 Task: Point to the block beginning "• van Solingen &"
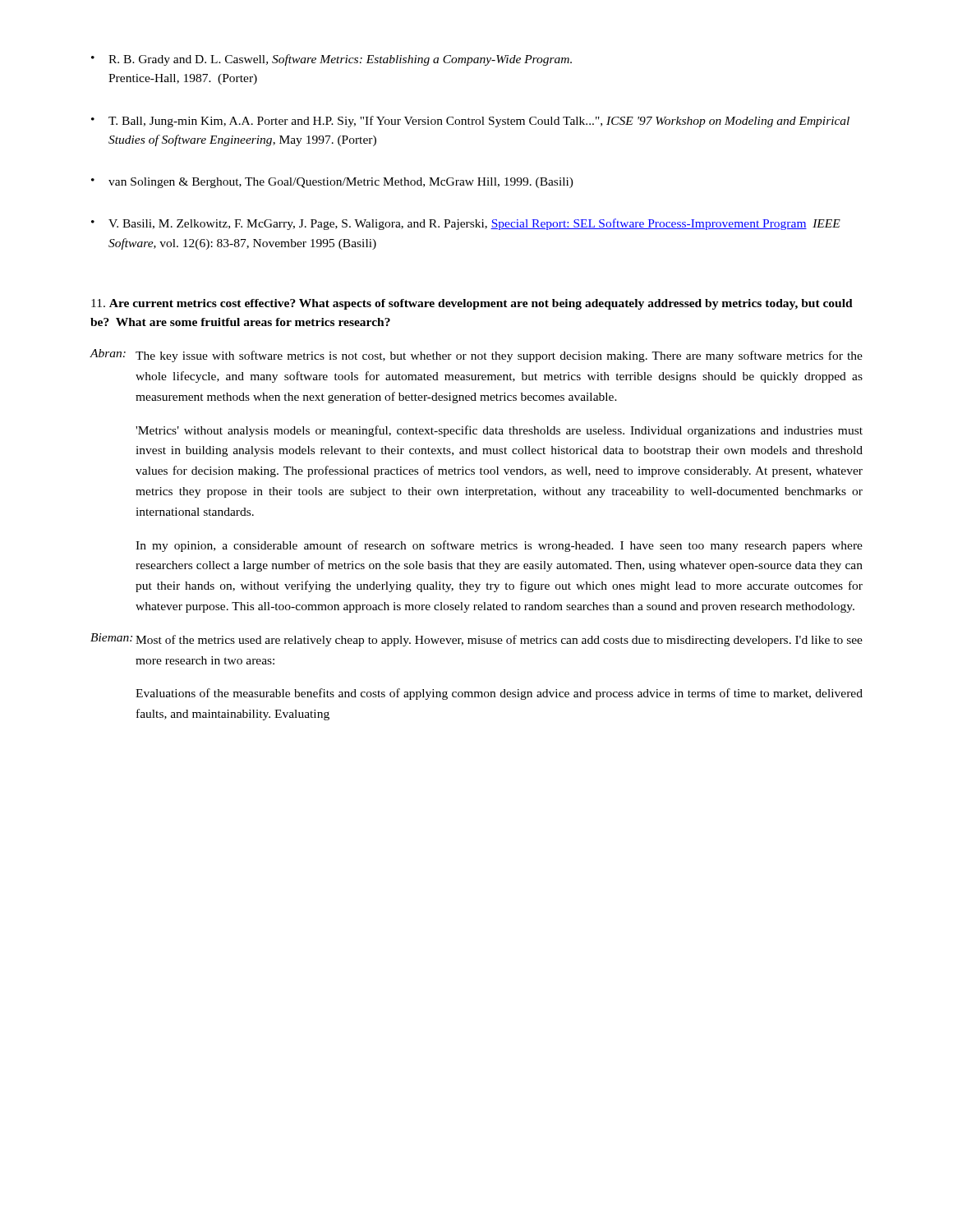[476, 181]
